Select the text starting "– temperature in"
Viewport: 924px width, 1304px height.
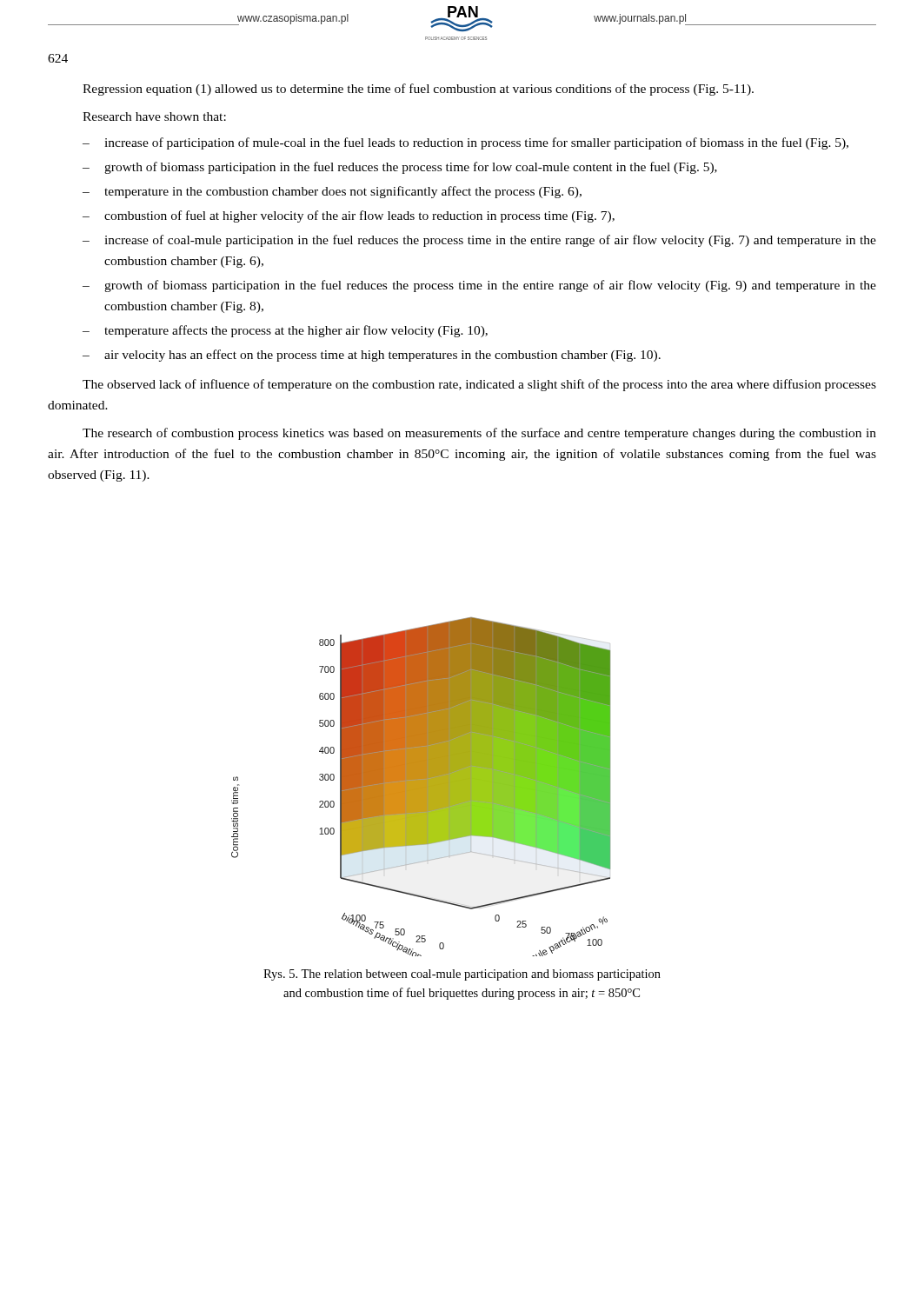coord(332,191)
